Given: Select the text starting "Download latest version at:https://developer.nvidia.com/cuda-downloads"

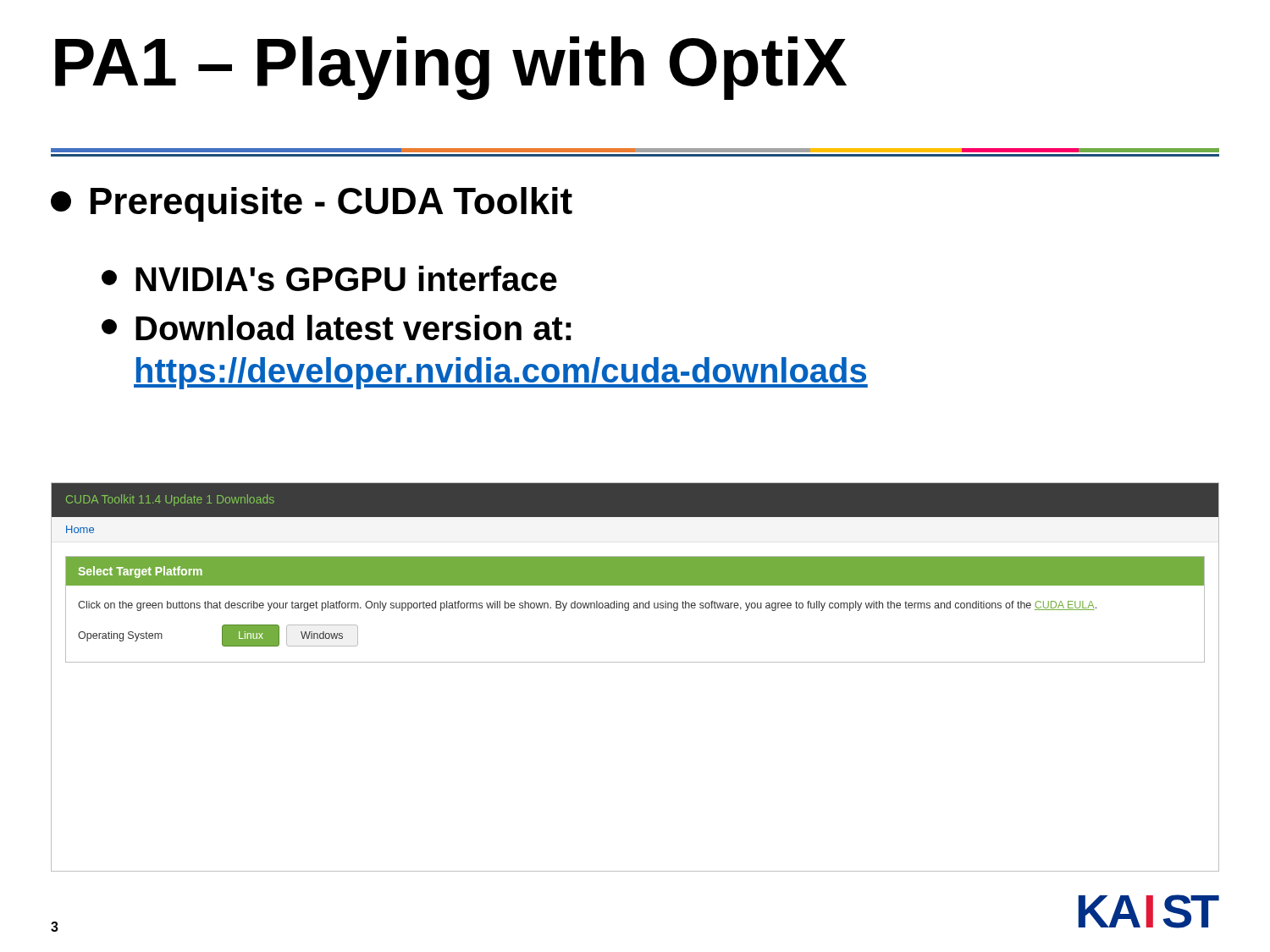Looking at the screenshot, I should tap(485, 350).
